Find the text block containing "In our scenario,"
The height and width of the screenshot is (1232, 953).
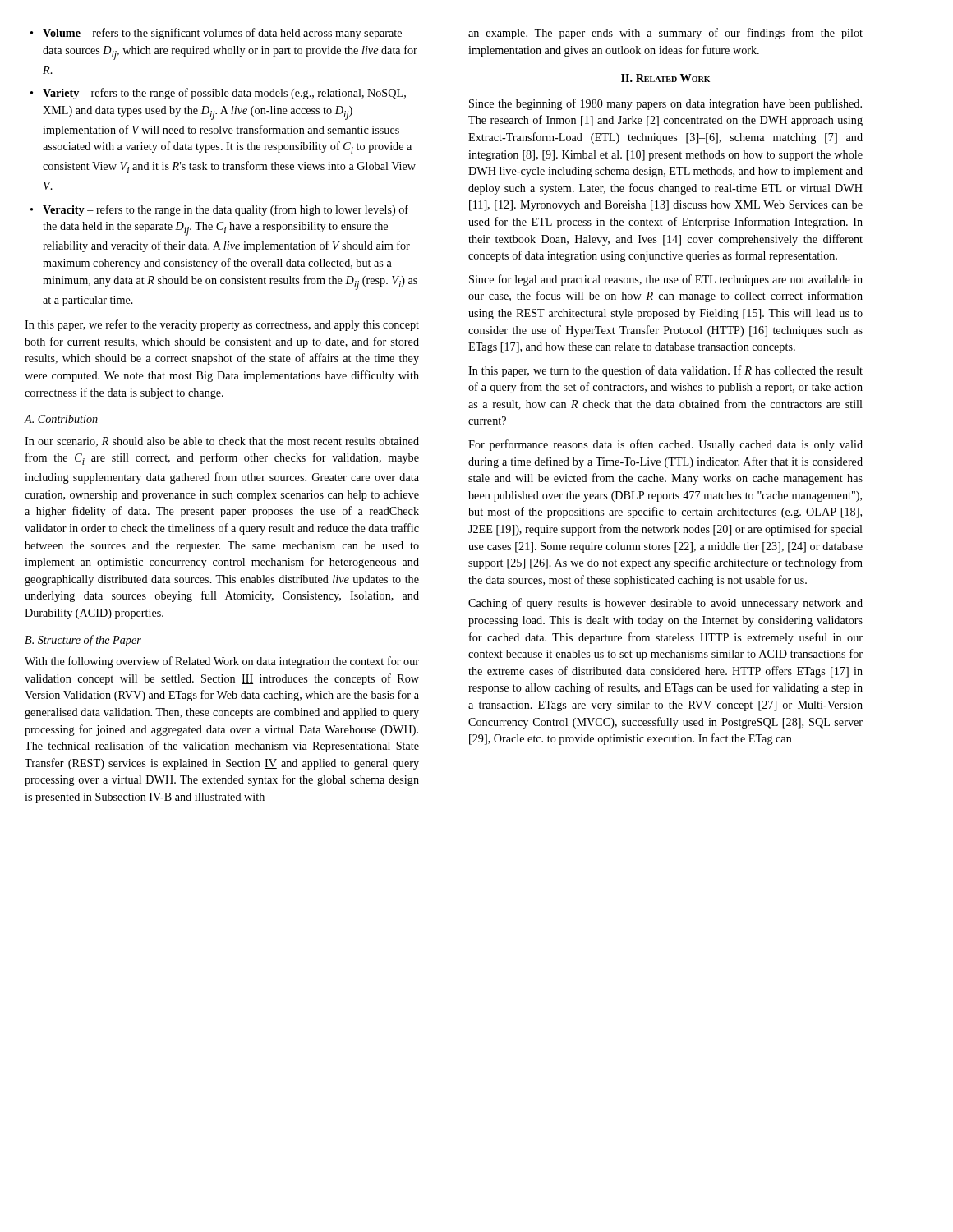[x=222, y=527]
